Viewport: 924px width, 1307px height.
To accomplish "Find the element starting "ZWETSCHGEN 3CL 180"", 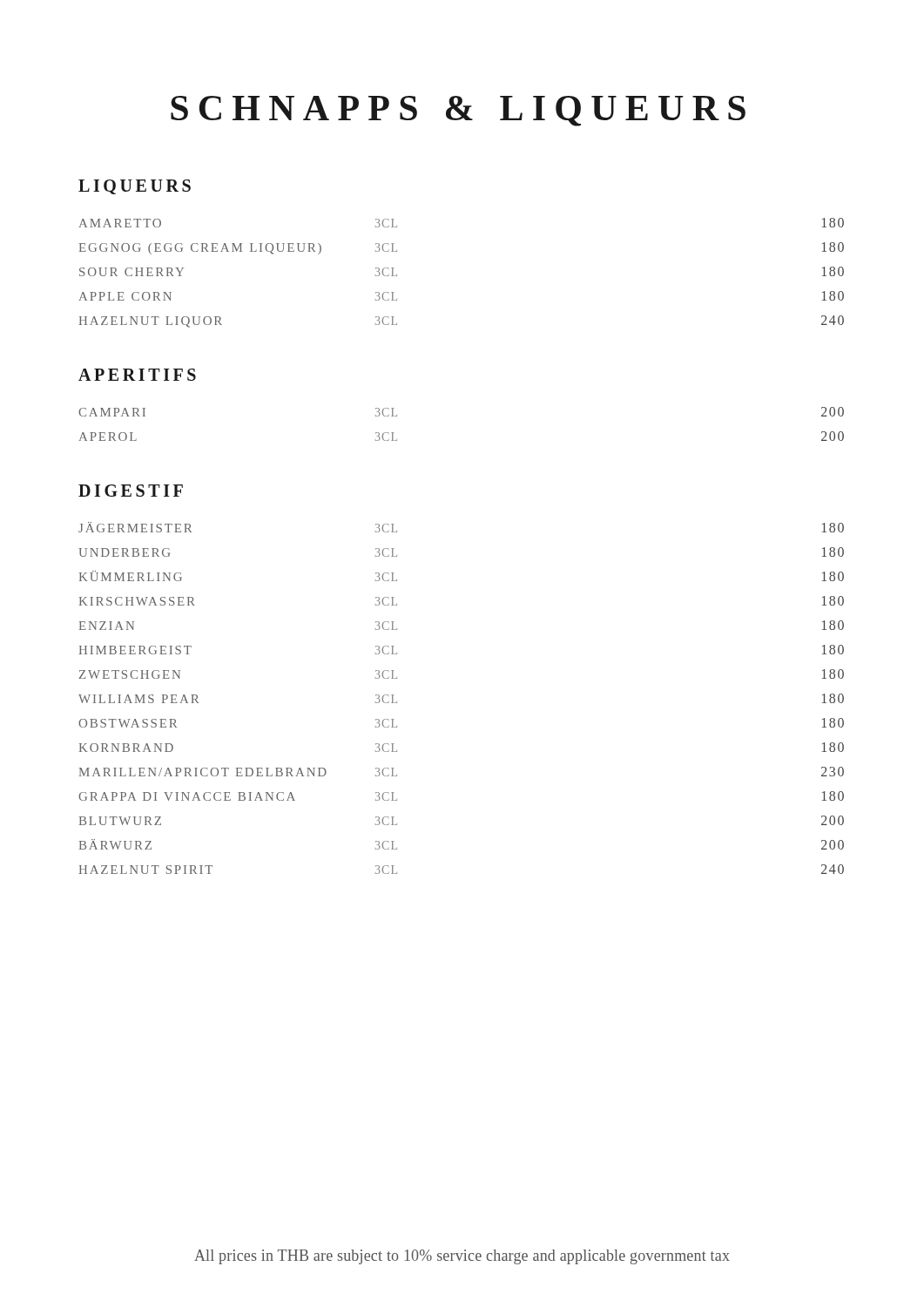I will (x=132, y=672).
